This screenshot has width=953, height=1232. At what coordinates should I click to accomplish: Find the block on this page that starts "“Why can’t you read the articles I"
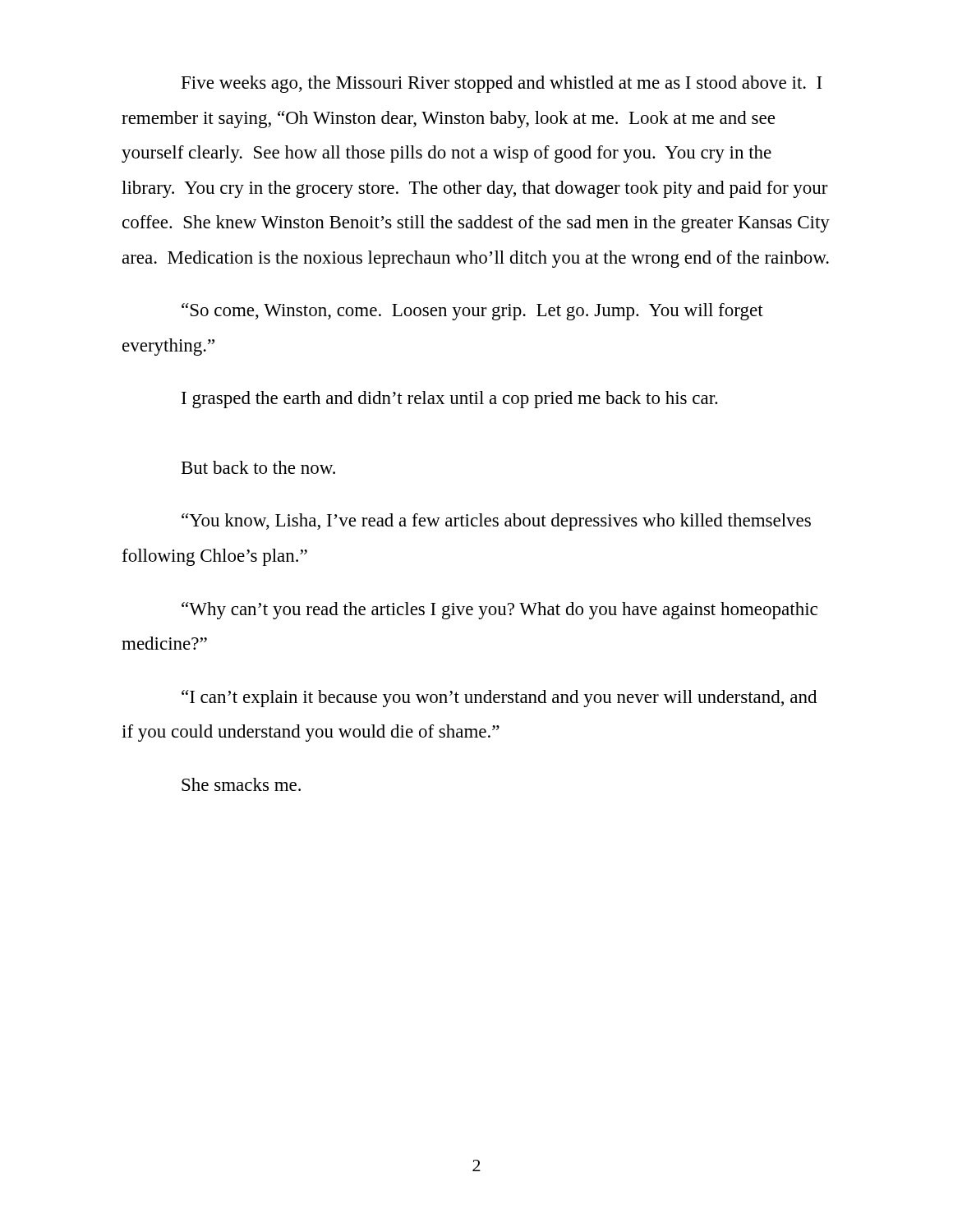[470, 626]
